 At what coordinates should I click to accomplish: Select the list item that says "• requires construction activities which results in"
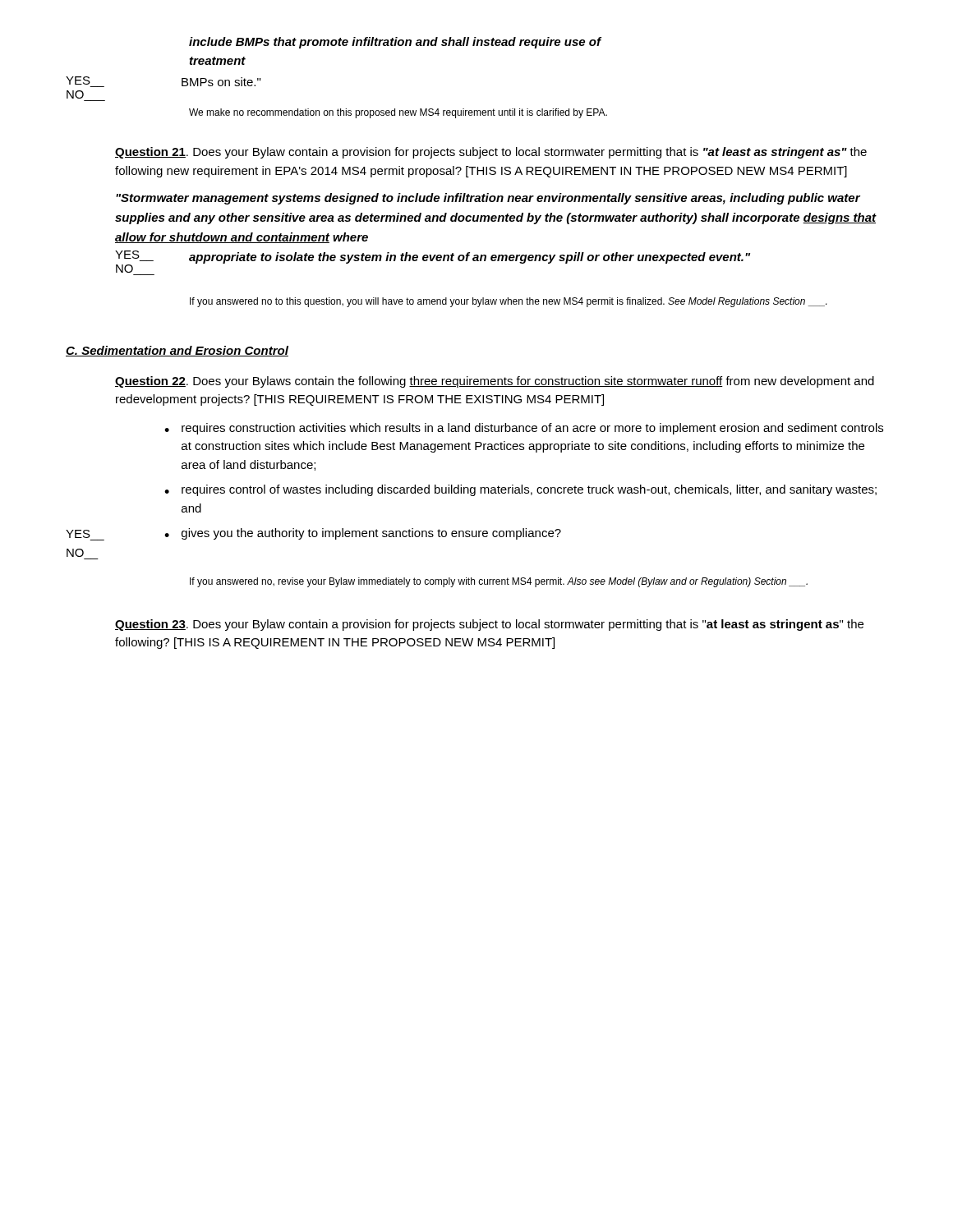click(526, 446)
